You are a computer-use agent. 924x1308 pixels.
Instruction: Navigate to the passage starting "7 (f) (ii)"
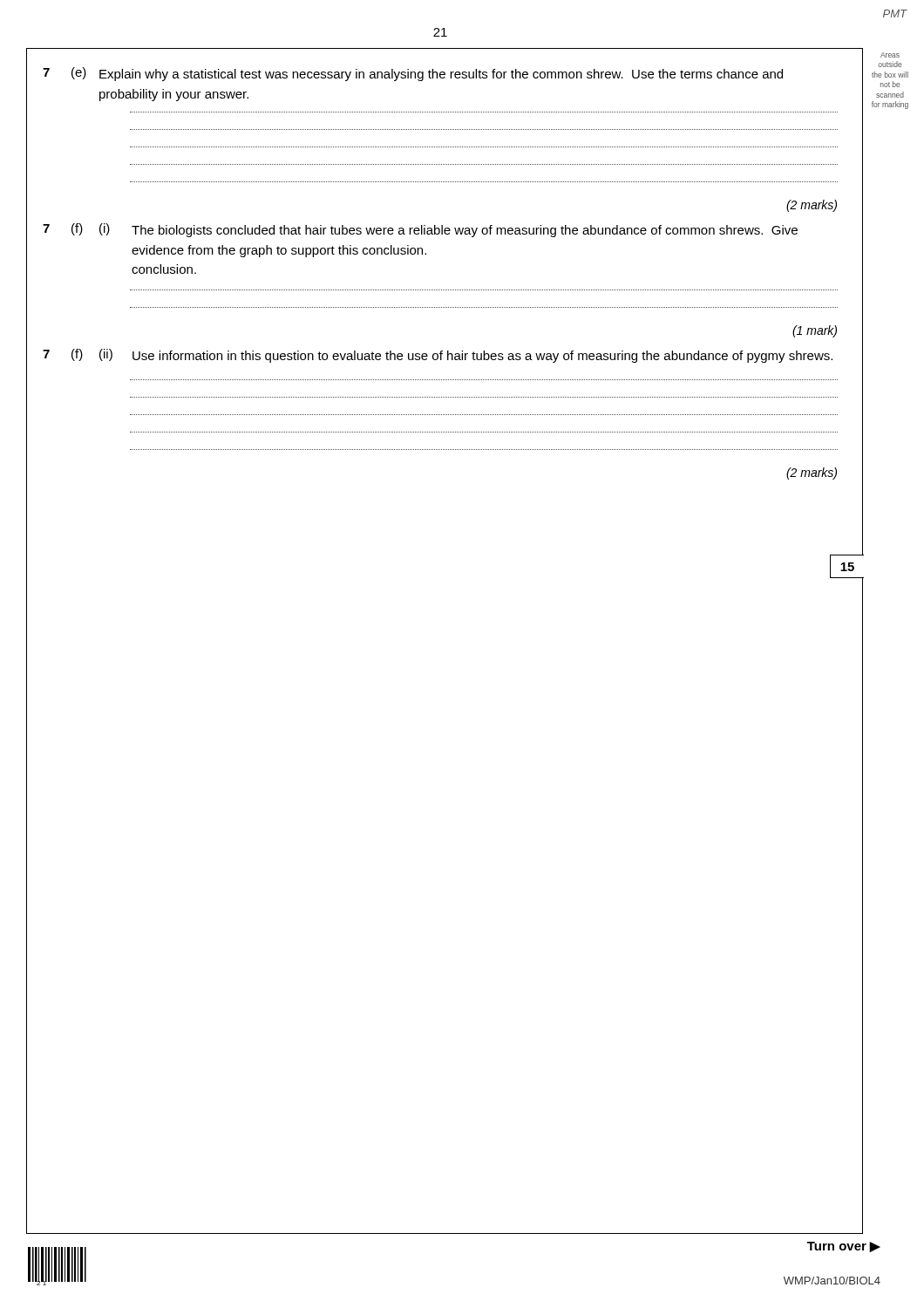pyautogui.click(x=445, y=413)
